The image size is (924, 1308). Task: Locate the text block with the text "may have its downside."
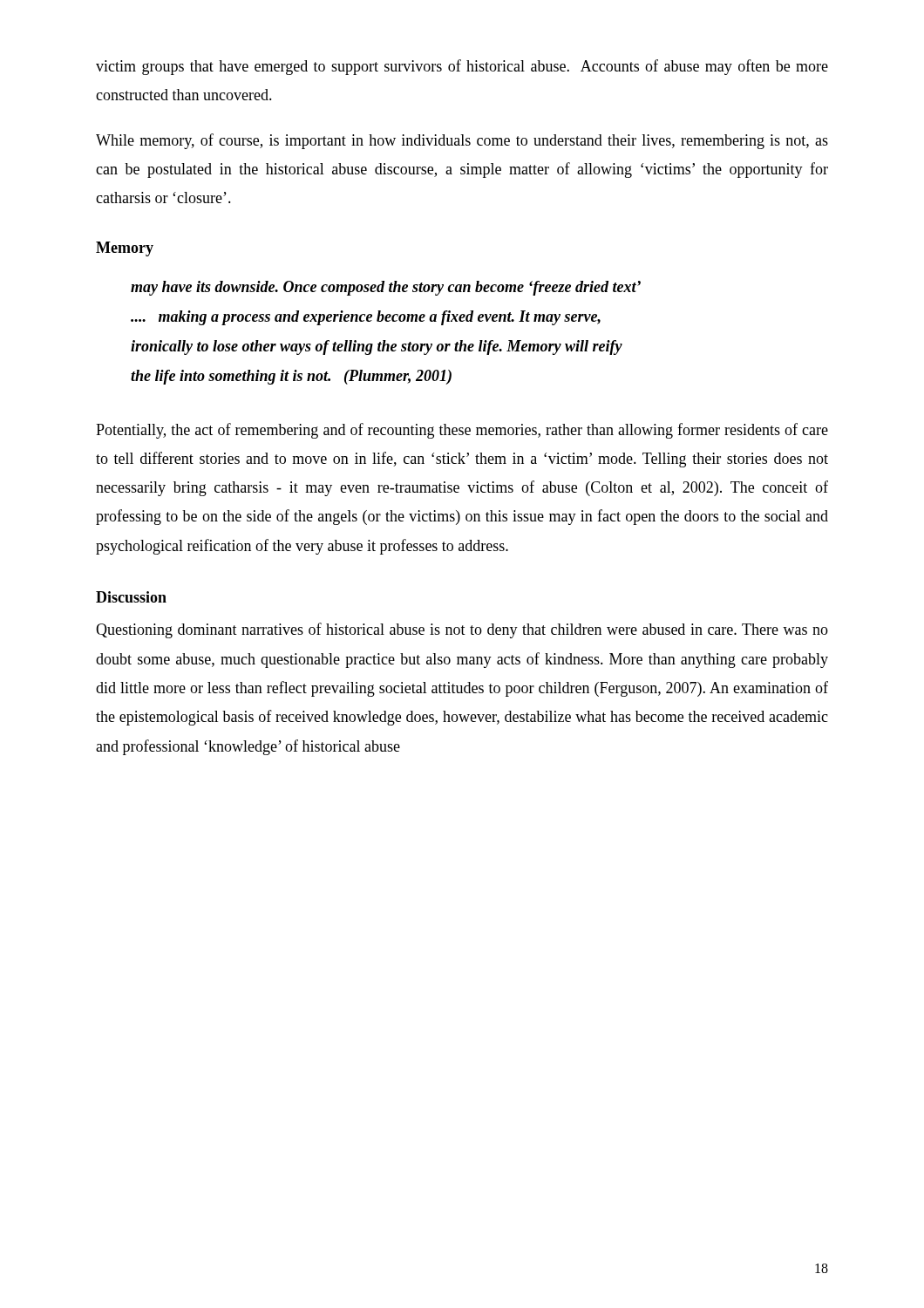[x=386, y=331]
